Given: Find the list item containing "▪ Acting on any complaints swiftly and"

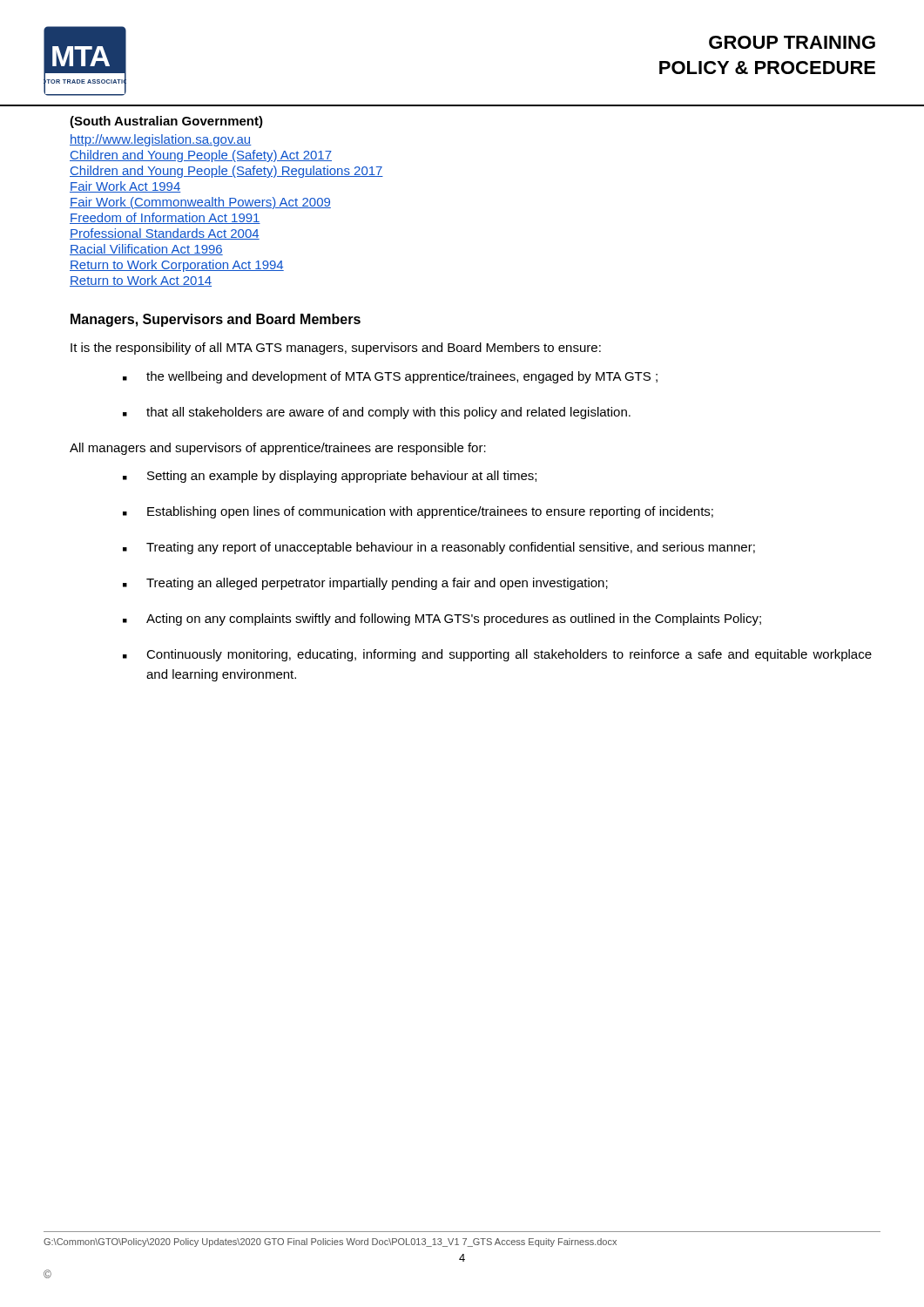Looking at the screenshot, I should 497,621.
